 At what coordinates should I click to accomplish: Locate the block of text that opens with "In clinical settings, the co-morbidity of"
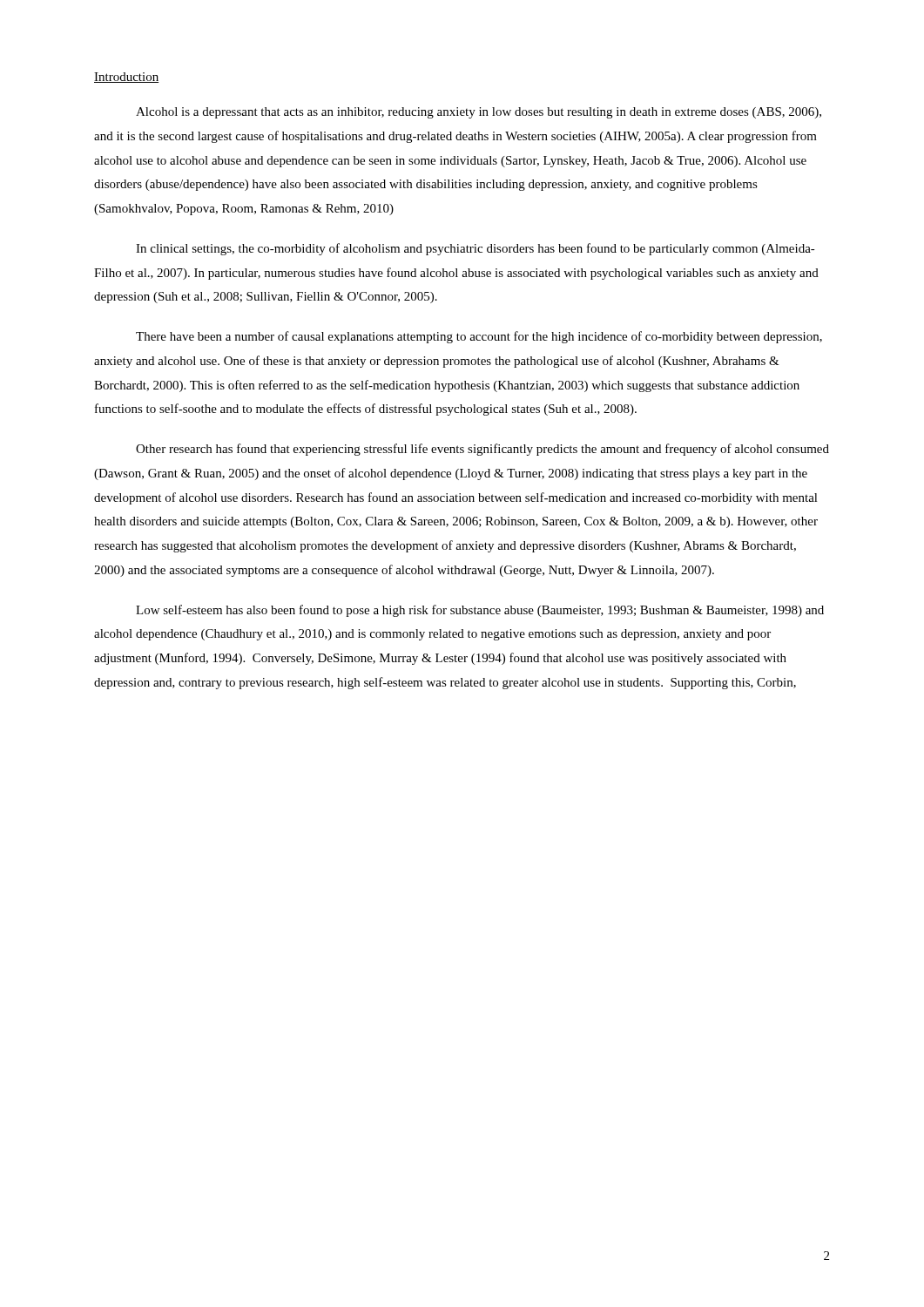click(x=456, y=272)
